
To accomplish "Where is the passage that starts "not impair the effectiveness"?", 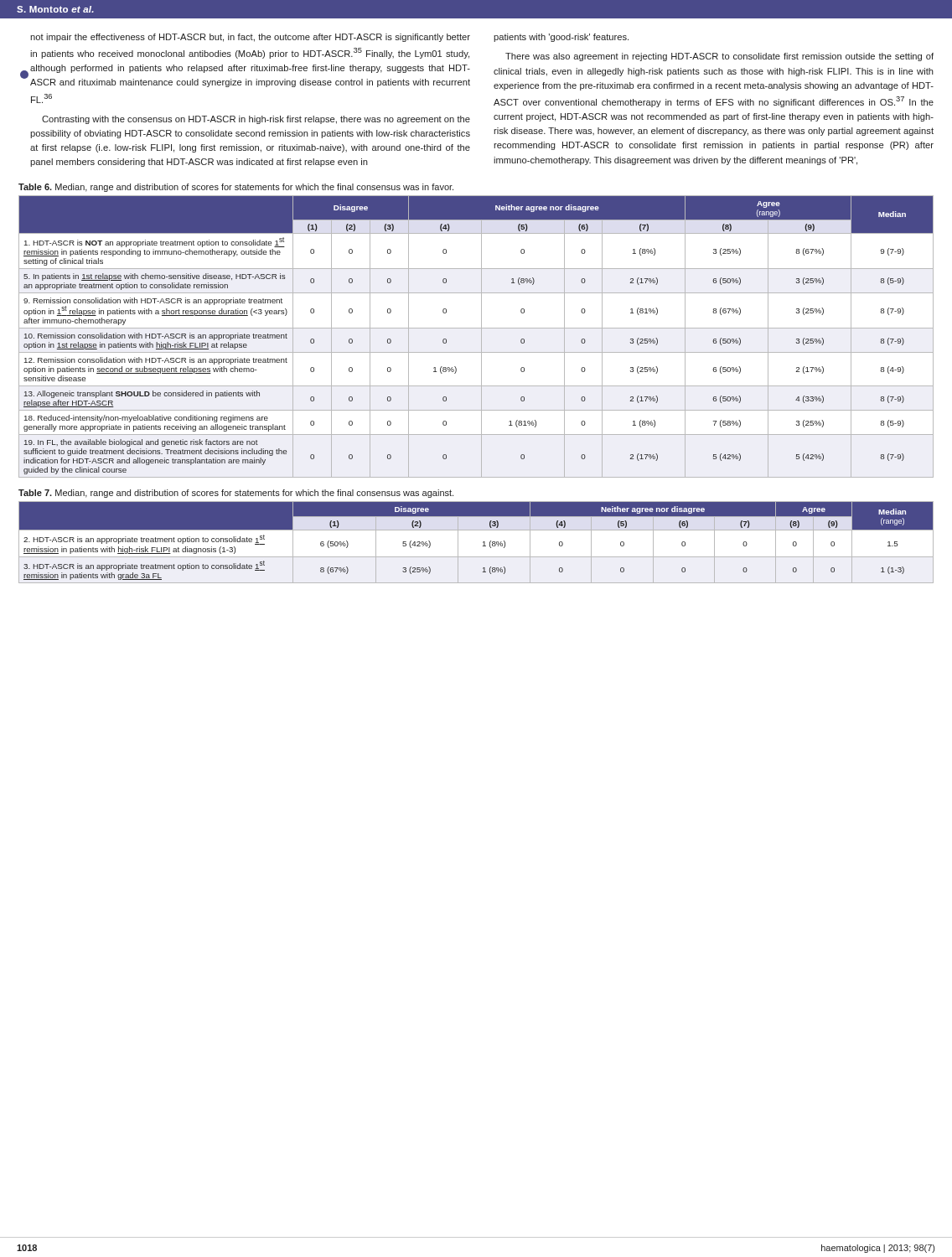I will pos(250,38).
